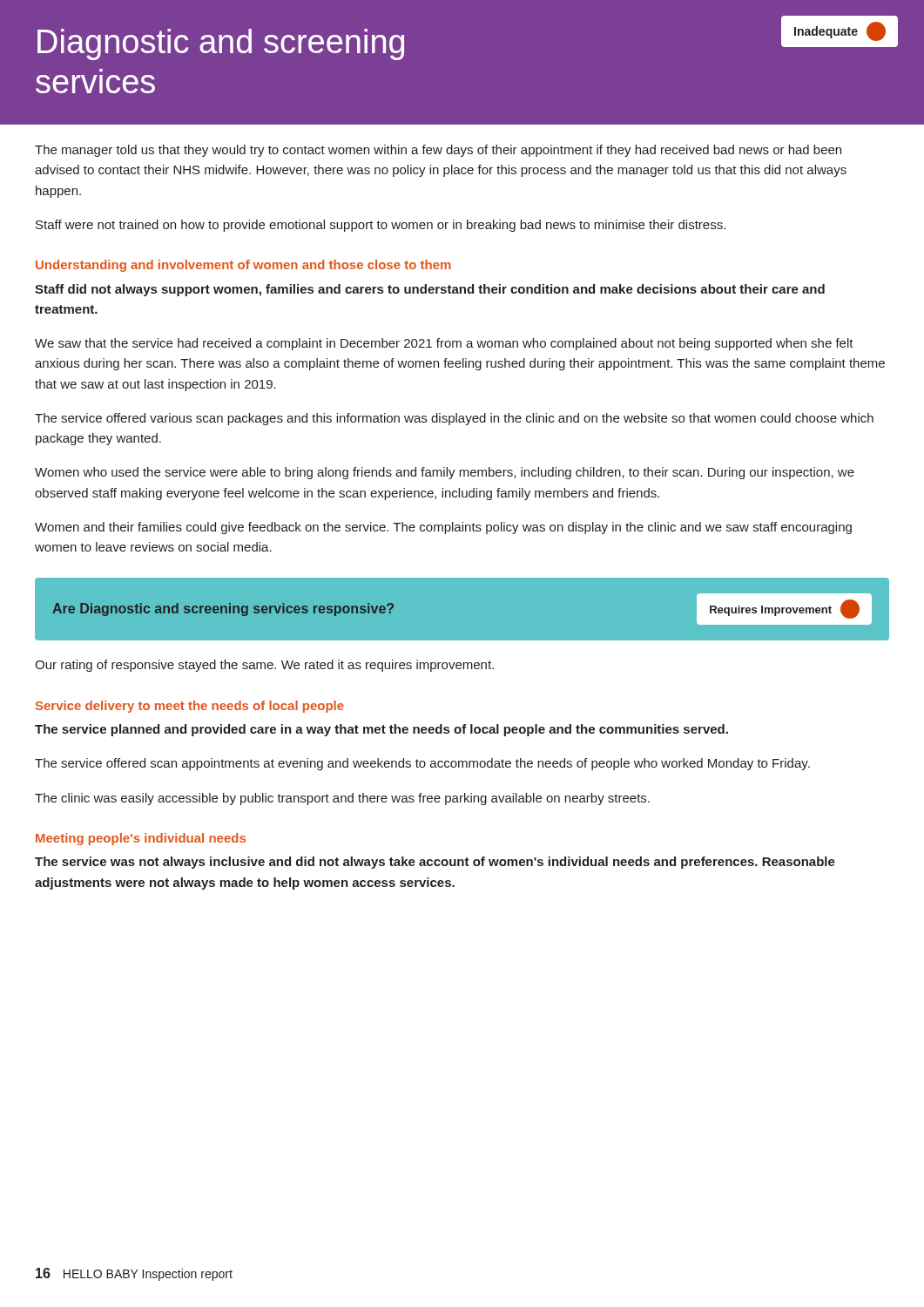Where is the passage that starts "The clinic was easily accessible by public"?

coord(462,797)
